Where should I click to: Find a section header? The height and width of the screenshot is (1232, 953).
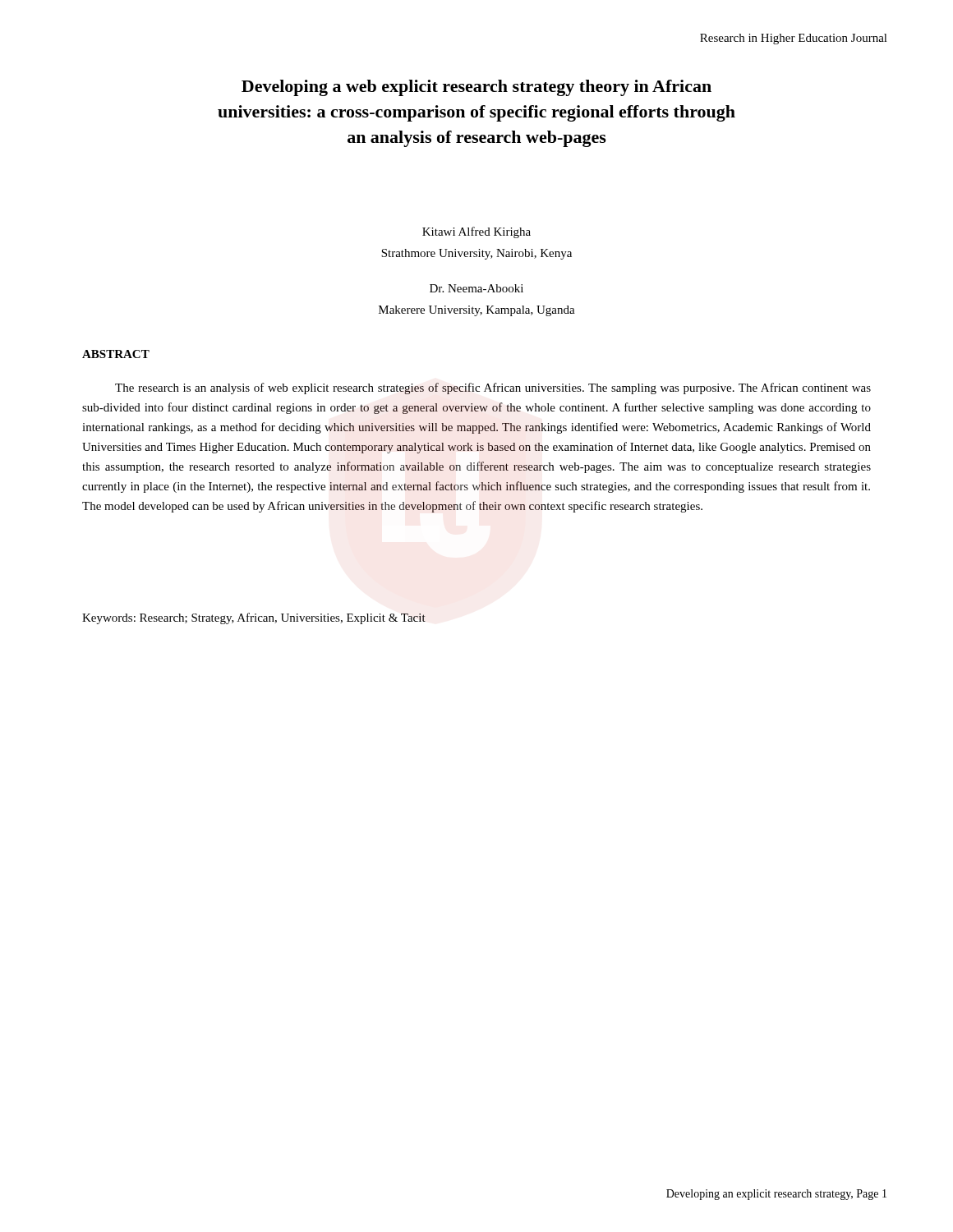pyautogui.click(x=116, y=354)
